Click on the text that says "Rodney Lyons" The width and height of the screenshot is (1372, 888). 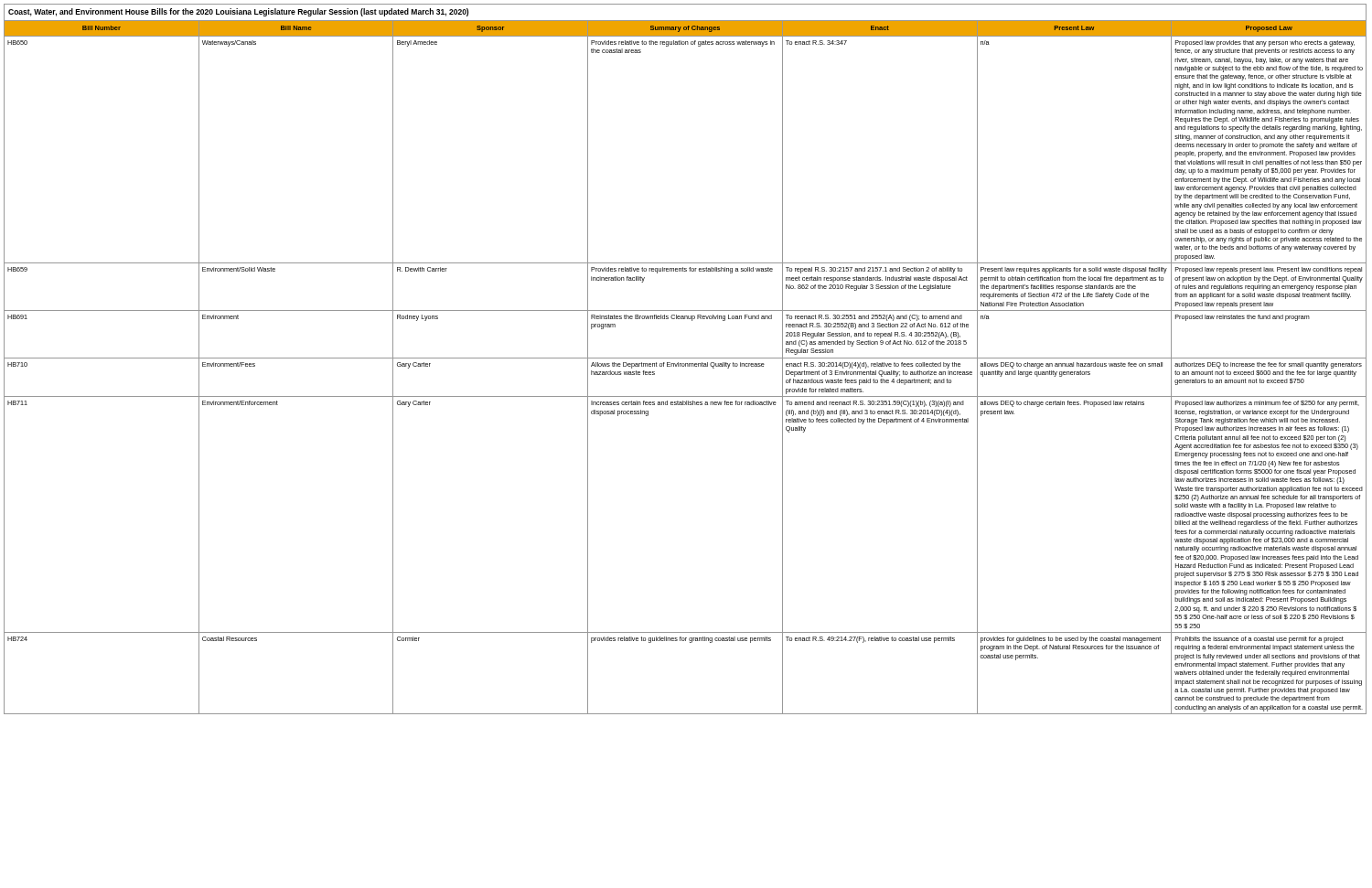[417, 317]
